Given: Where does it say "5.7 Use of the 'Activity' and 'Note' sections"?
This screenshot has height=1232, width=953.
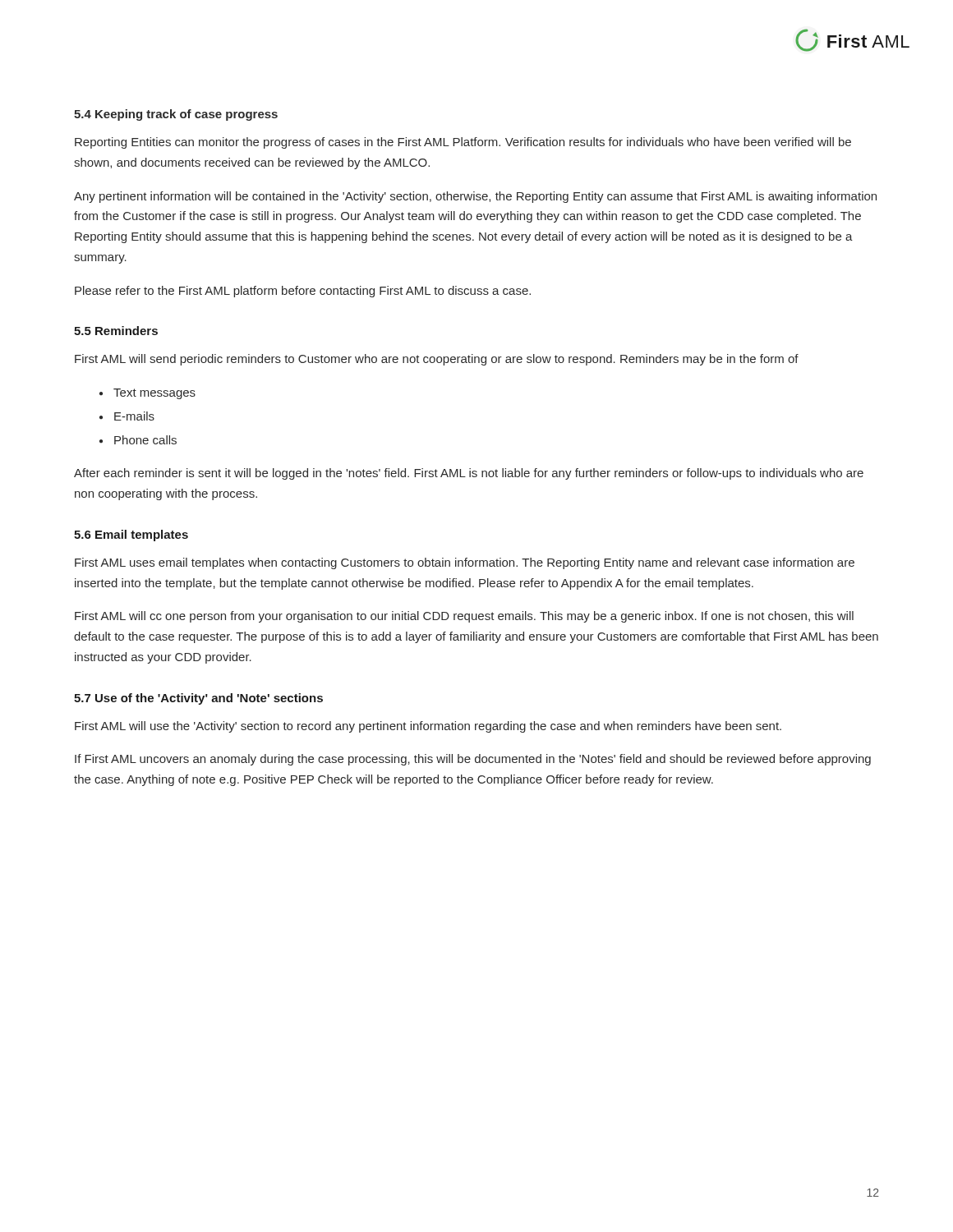Looking at the screenshot, I should (x=199, y=697).
